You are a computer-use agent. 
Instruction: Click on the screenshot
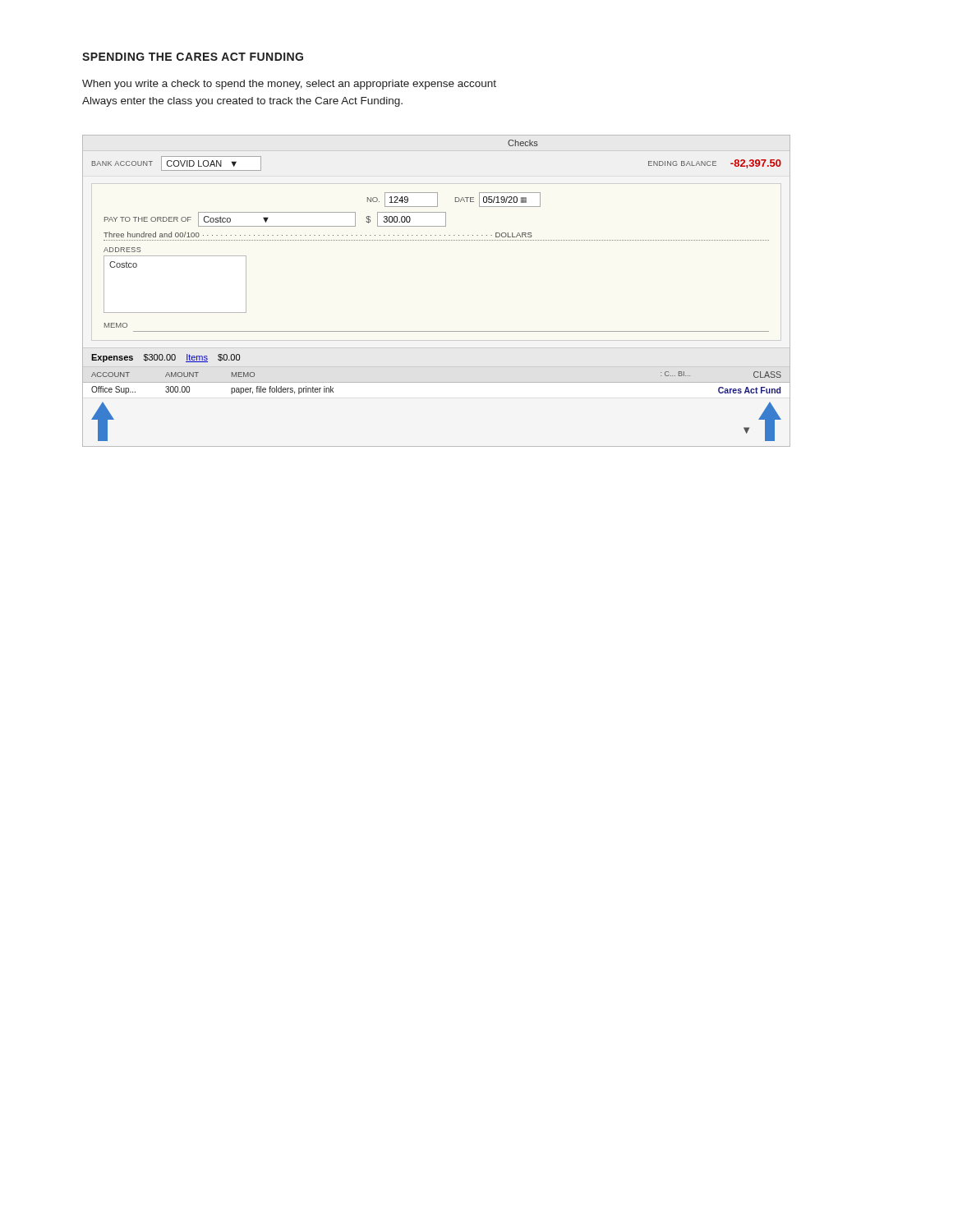click(x=476, y=291)
